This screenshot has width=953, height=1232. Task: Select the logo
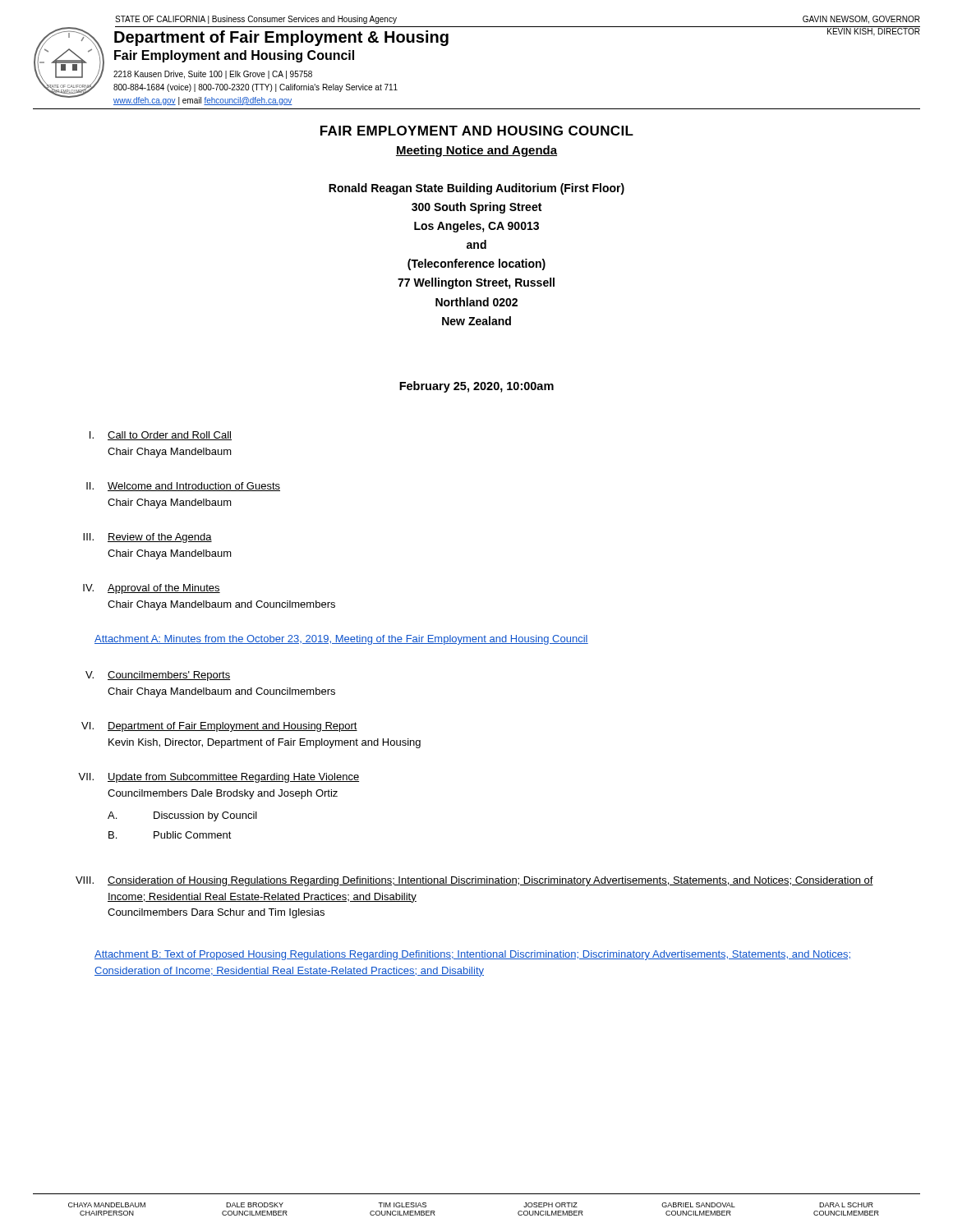(x=69, y=62)
